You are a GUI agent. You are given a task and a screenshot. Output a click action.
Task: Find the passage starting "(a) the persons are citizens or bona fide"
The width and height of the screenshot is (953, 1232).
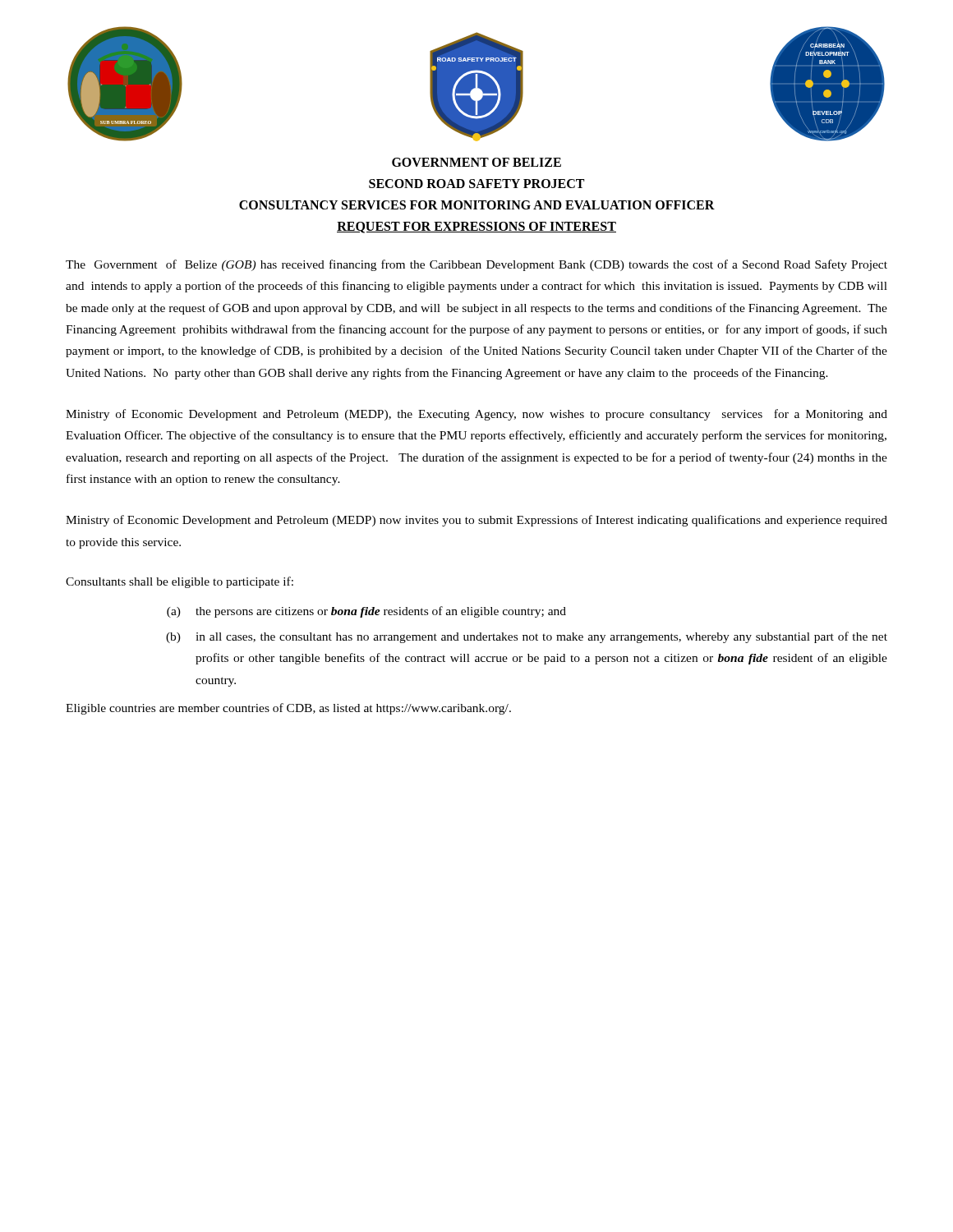(501, 612)
